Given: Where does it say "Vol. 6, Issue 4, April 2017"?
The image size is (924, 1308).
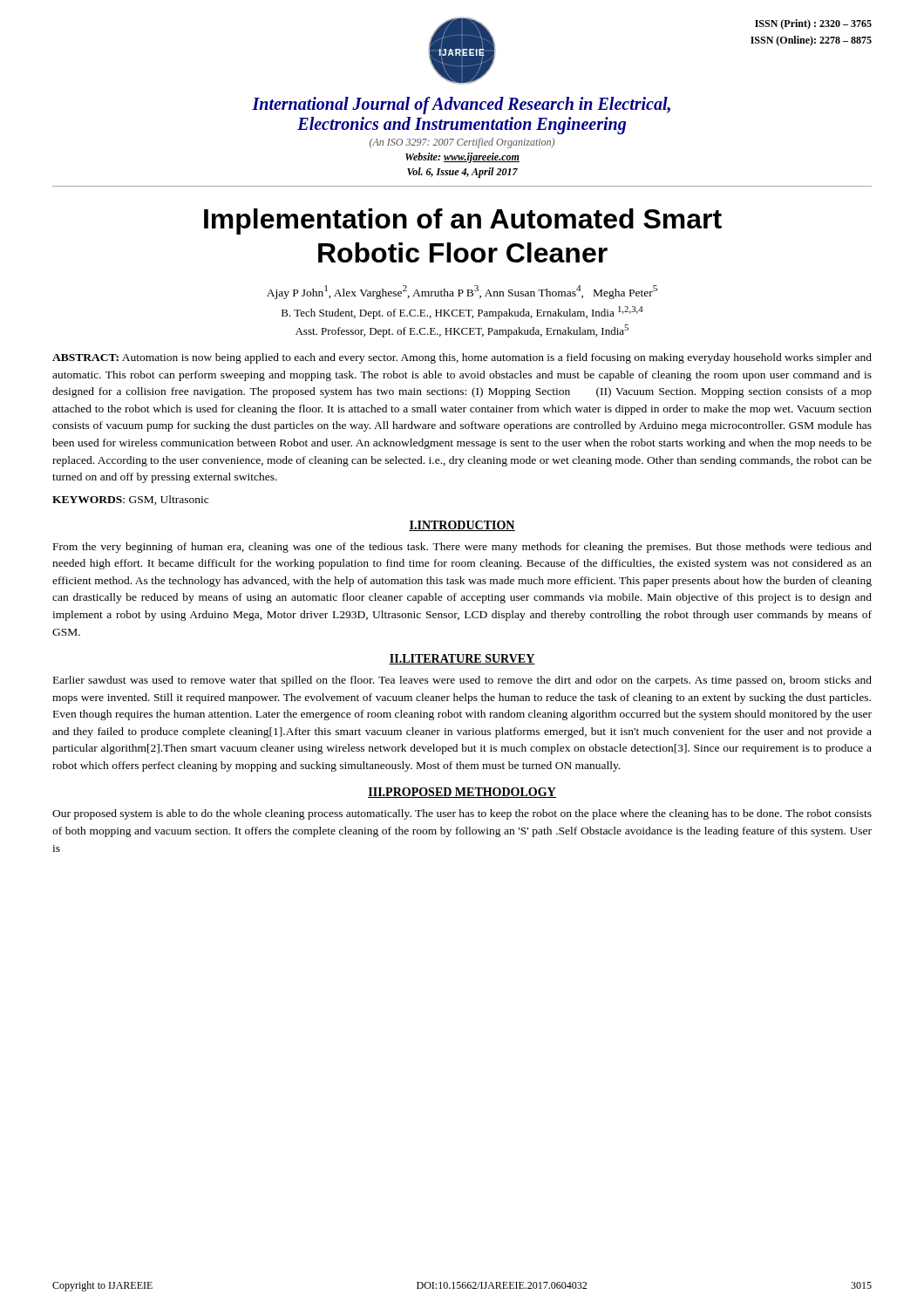Looking at the screenshot, I should (x=462, y=172).
